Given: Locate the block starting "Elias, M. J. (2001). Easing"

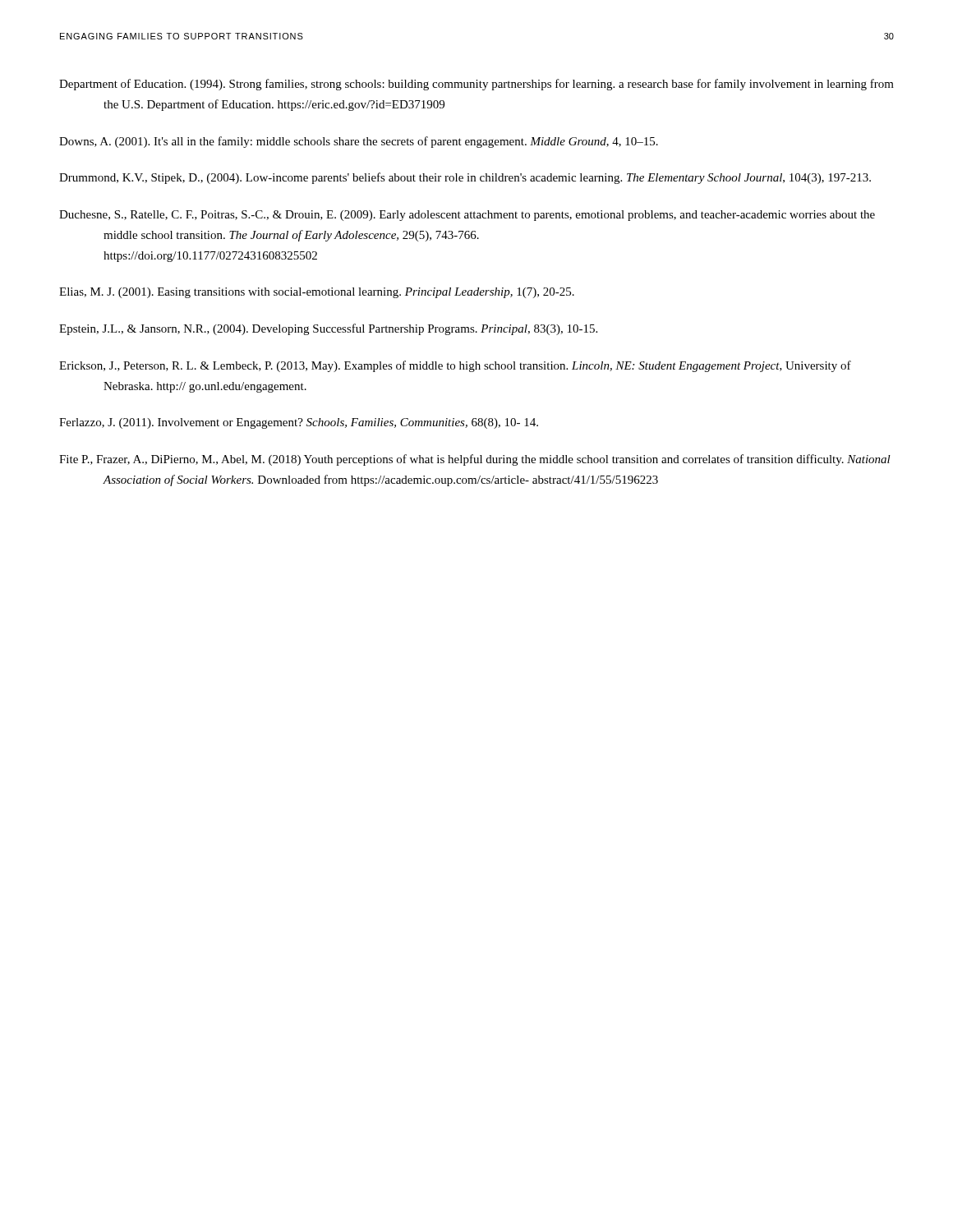Looking at the screenshot, I should pos(317,292).
